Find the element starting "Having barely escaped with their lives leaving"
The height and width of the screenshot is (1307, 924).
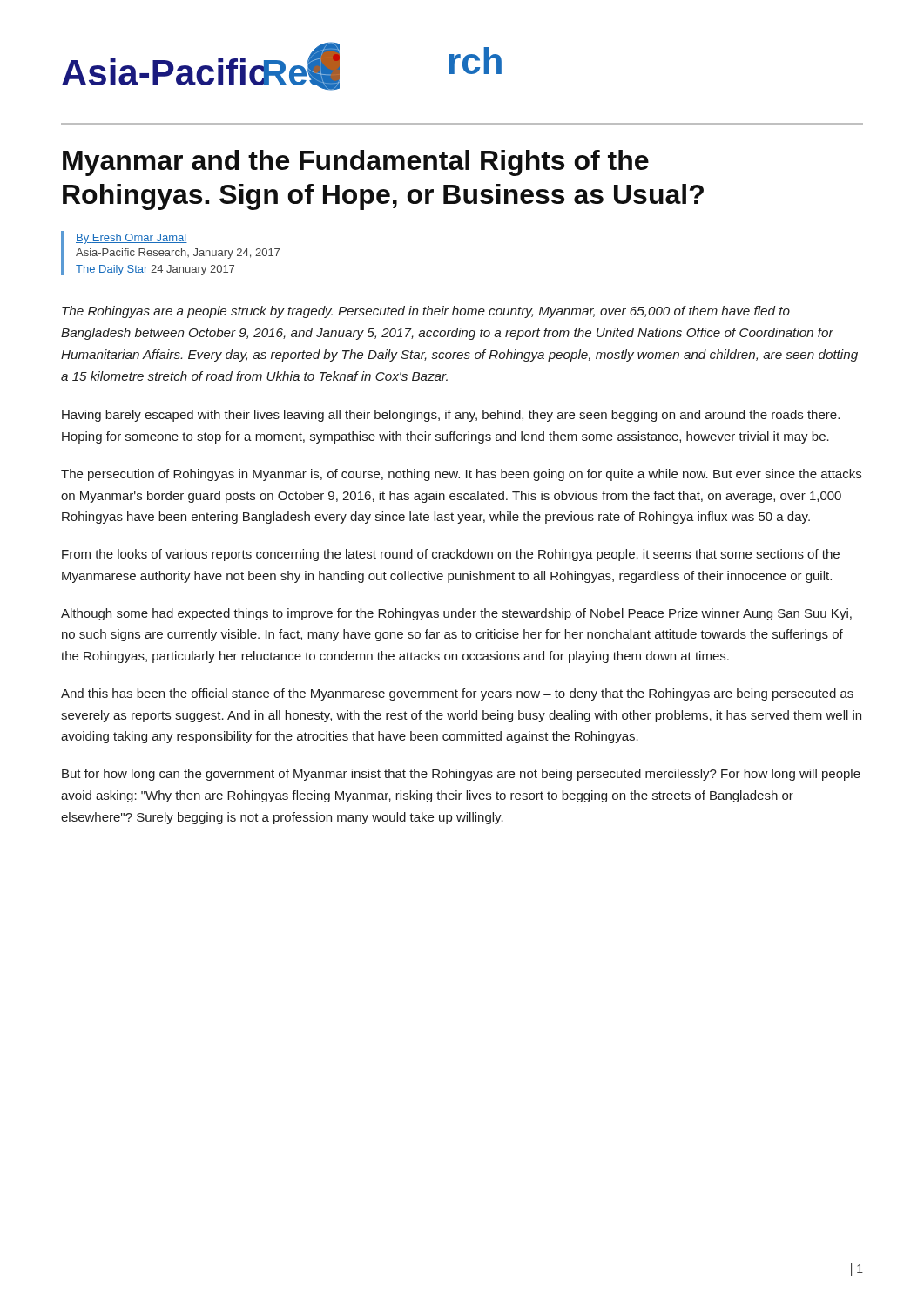tap(451, 425)
